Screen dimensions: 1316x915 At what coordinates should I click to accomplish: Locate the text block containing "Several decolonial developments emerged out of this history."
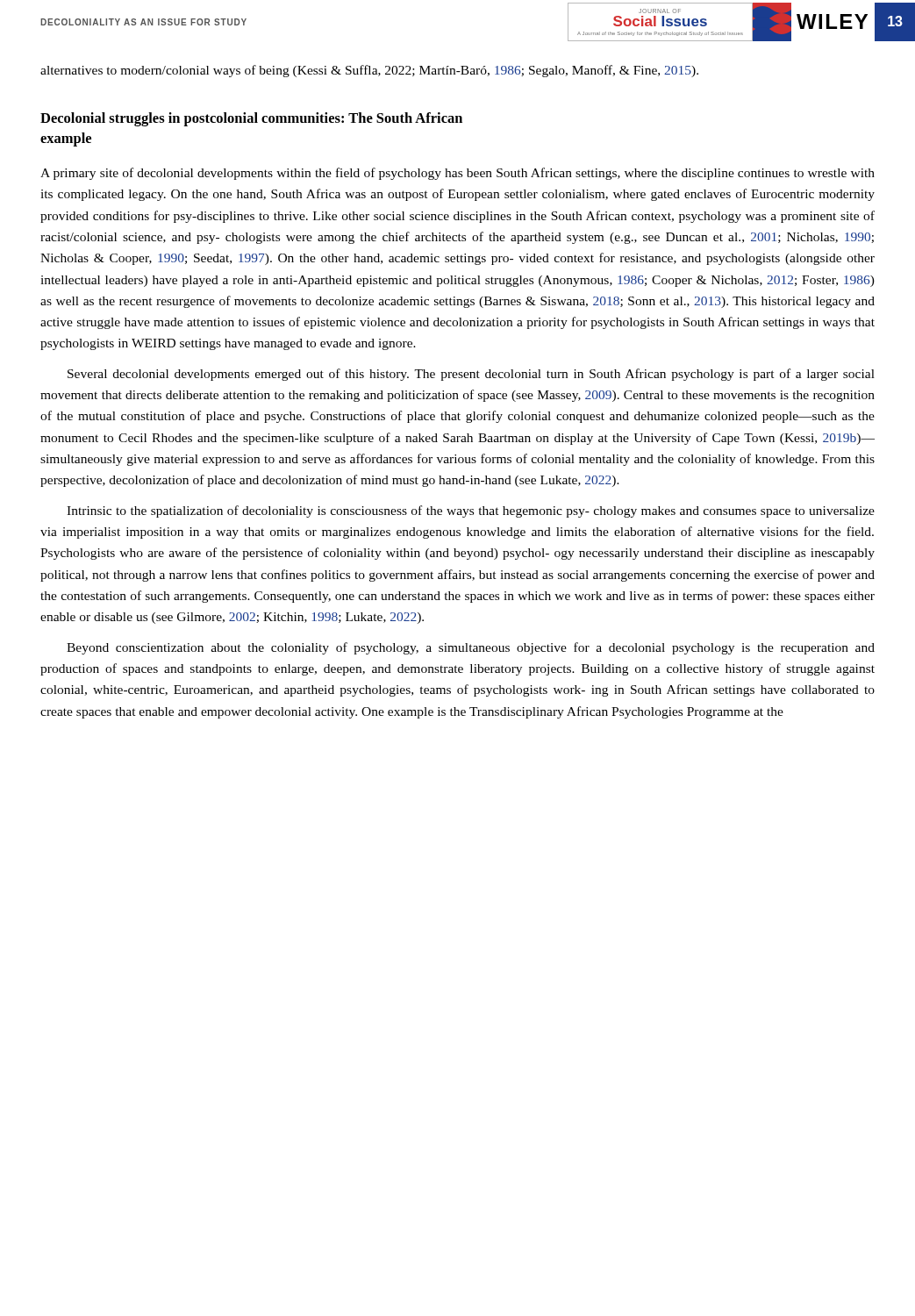pyautogui.click(x=458, y=427)
